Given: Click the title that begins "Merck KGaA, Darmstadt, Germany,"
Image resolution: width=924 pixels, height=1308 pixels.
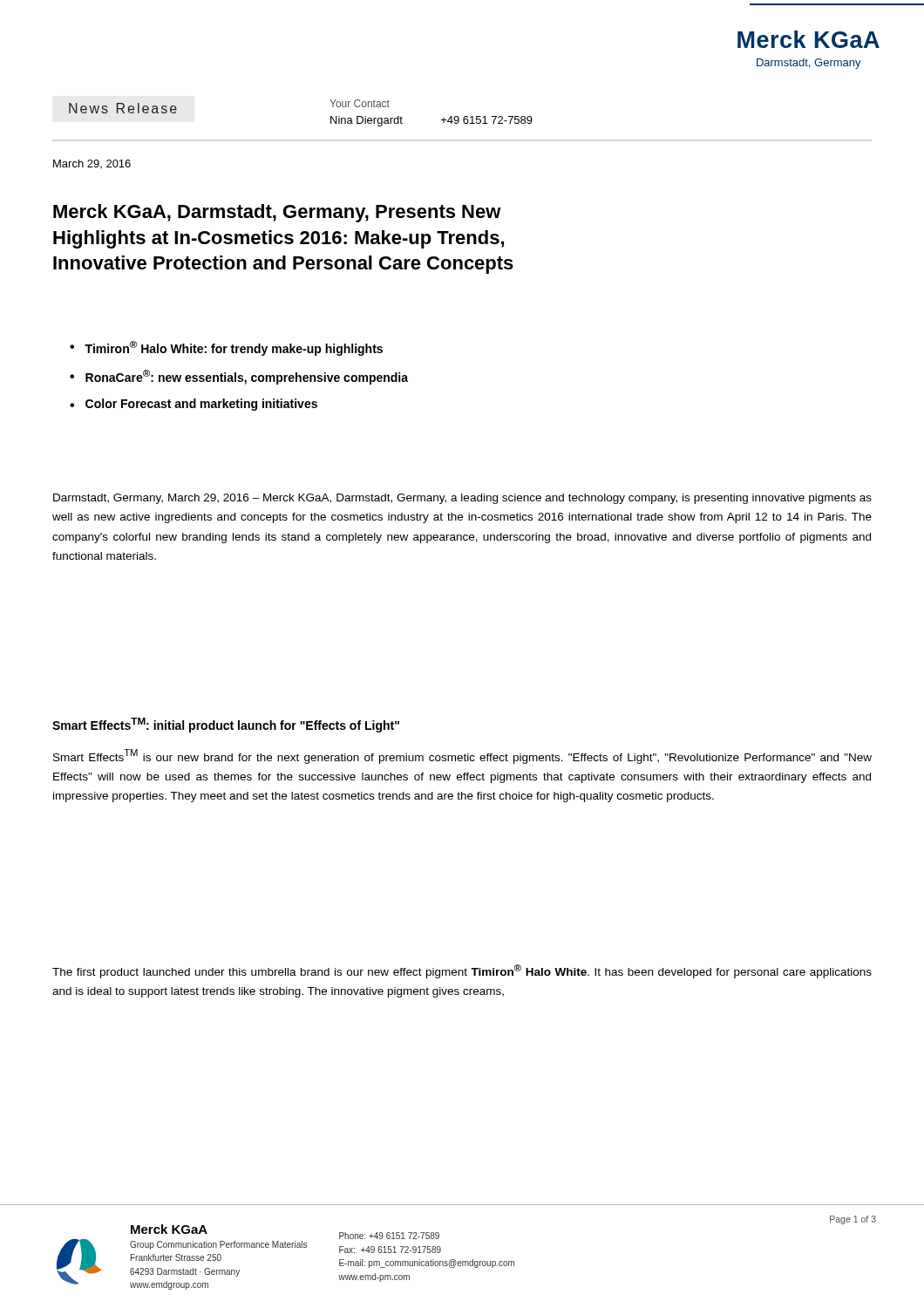Looking at the screenshot, I should tap(283, 237).
